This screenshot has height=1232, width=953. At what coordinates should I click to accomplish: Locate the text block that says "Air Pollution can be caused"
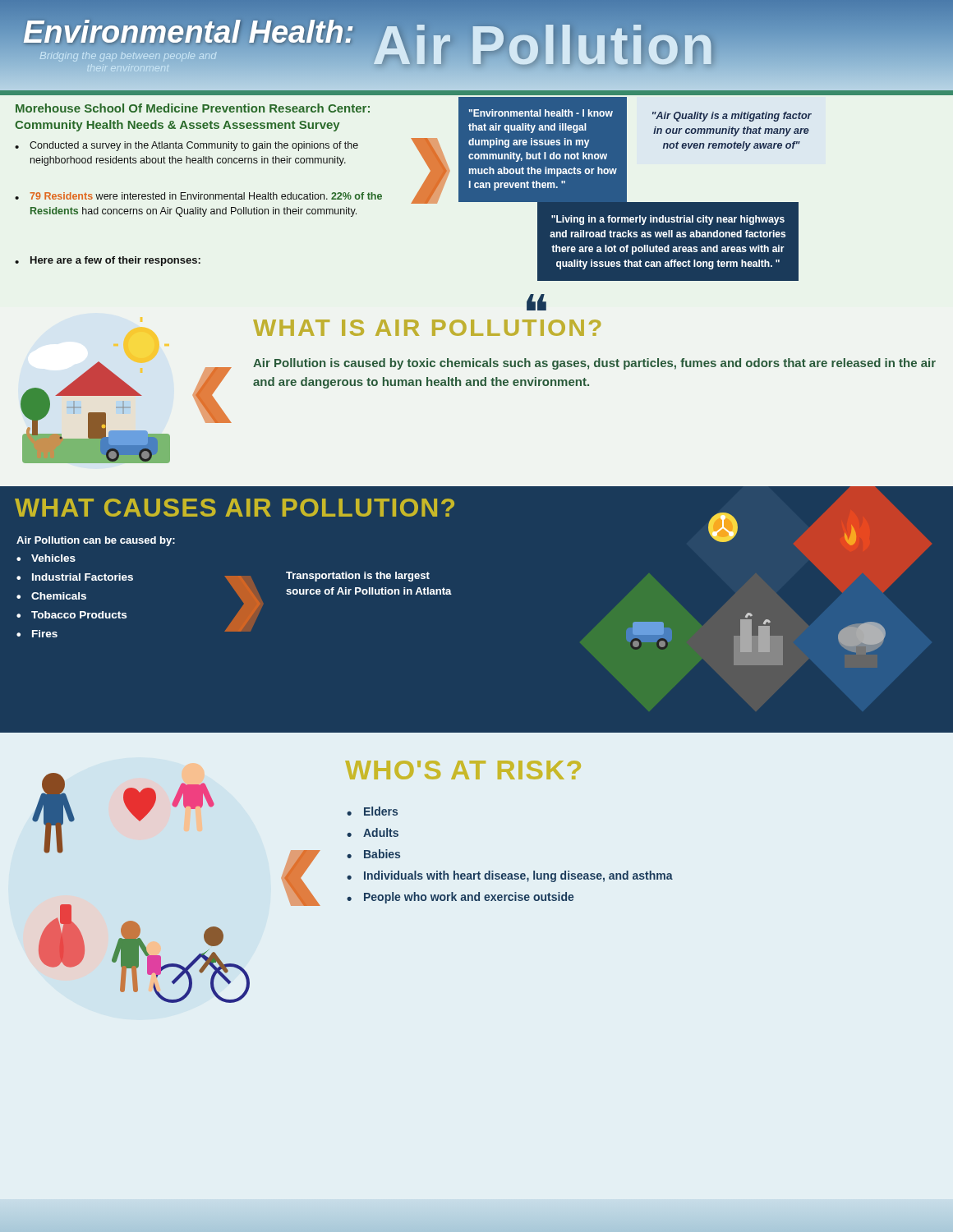pos(96,540)
